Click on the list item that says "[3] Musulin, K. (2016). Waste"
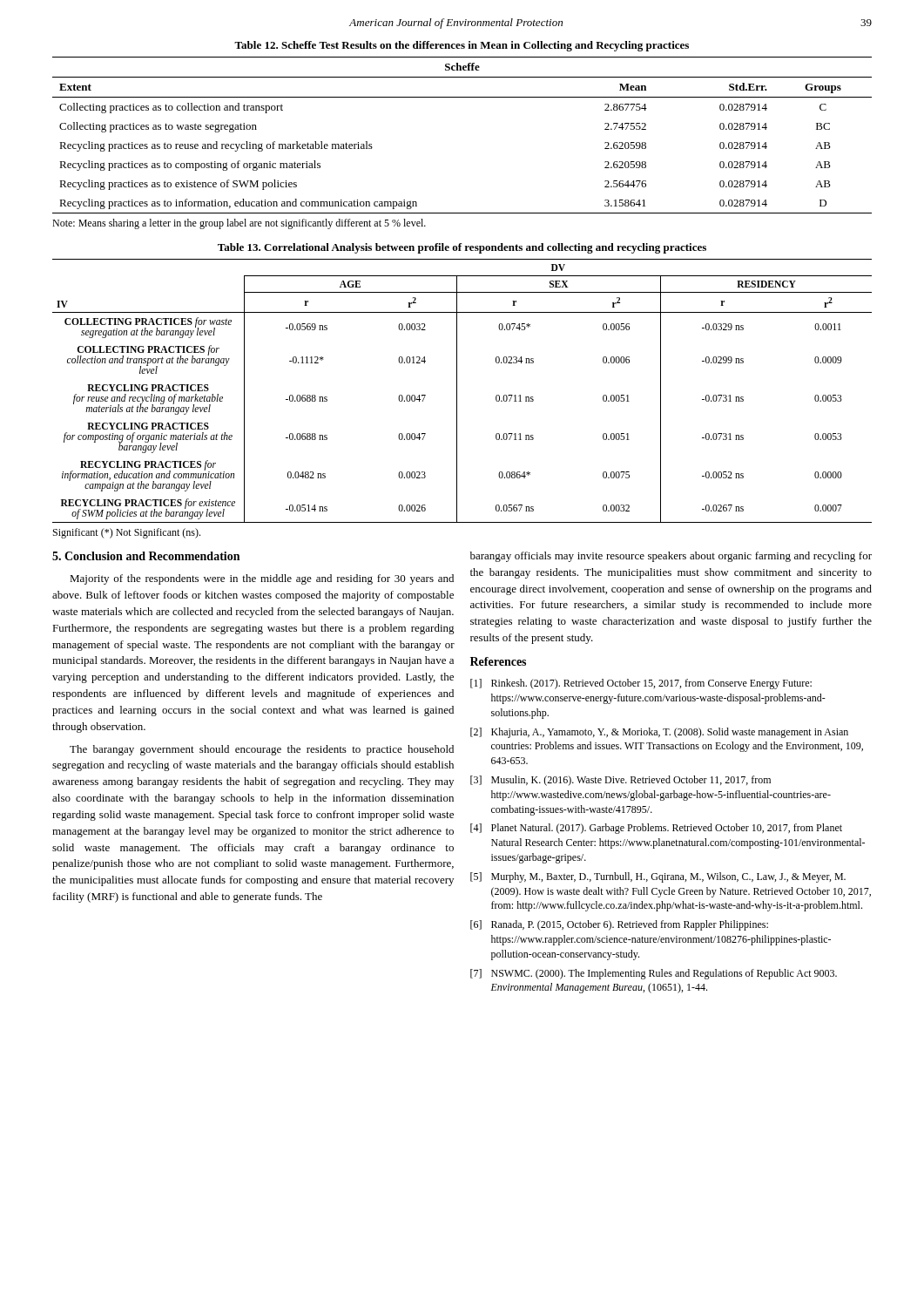 pos(671,795)
